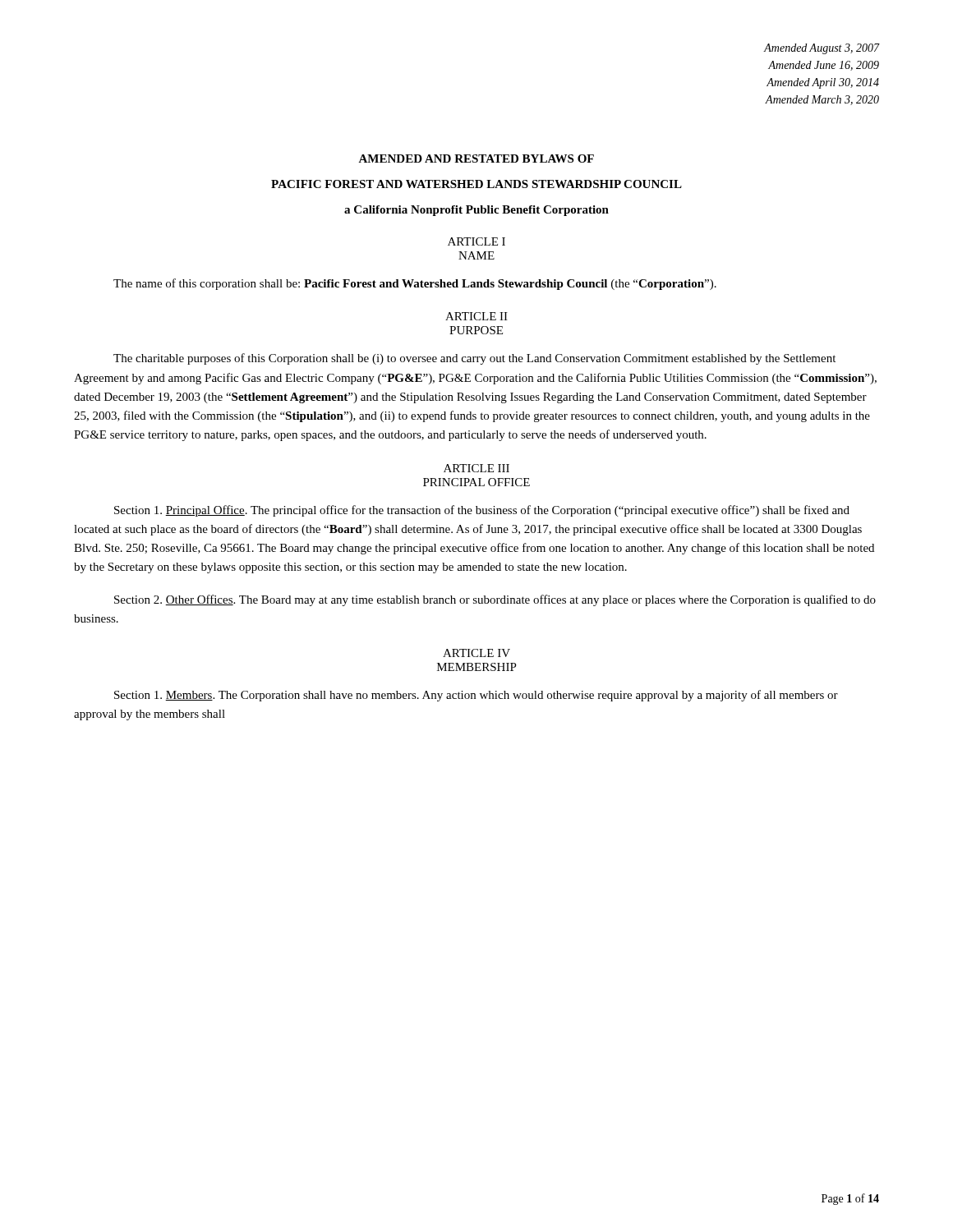The height and width of the screenshot is (1232, 953).
Task: Find the text block starting "a California Nonprofit Public Benefit Corporation"
Action: [476, 209]
